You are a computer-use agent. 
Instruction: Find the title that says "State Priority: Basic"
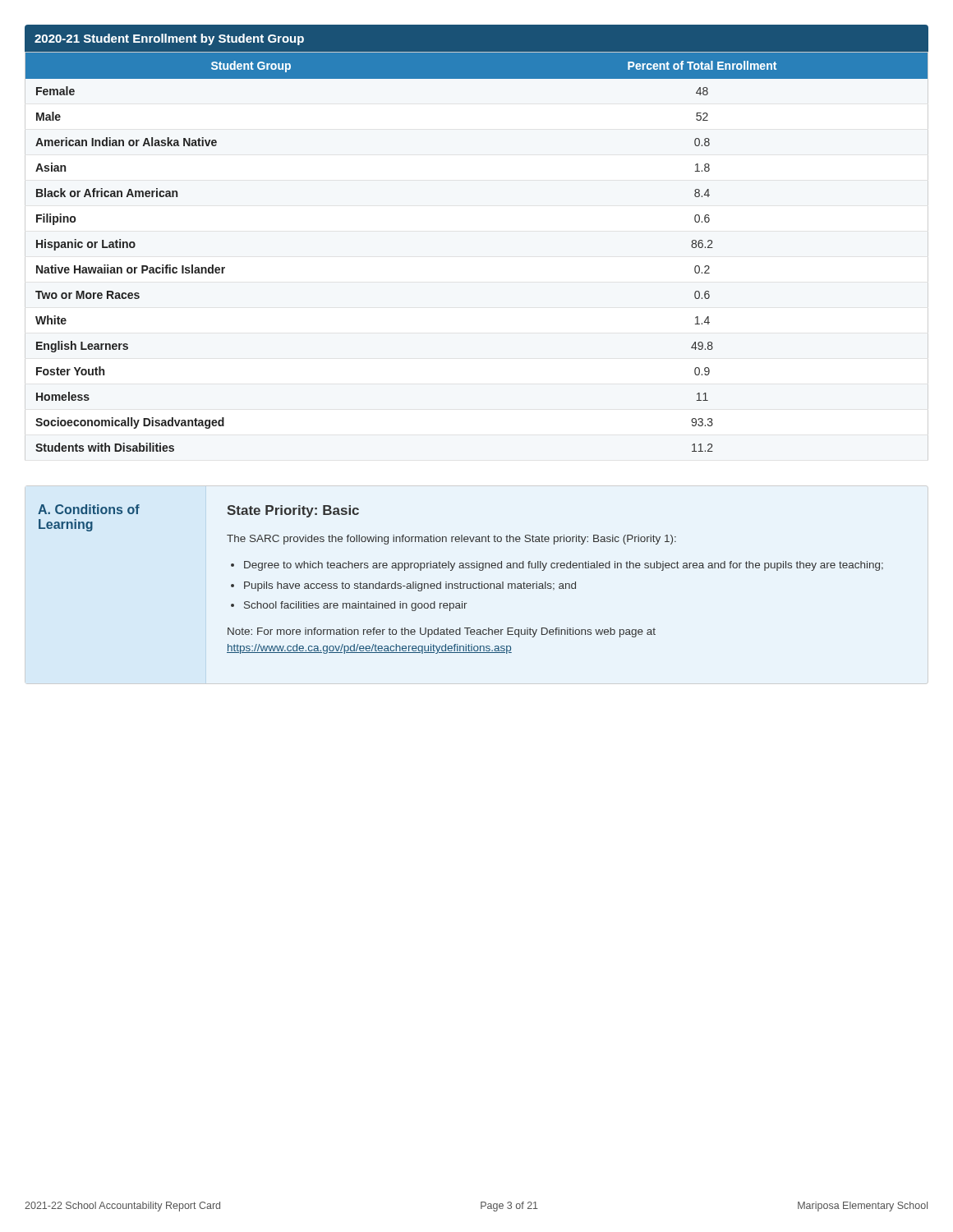click(293, 511)
